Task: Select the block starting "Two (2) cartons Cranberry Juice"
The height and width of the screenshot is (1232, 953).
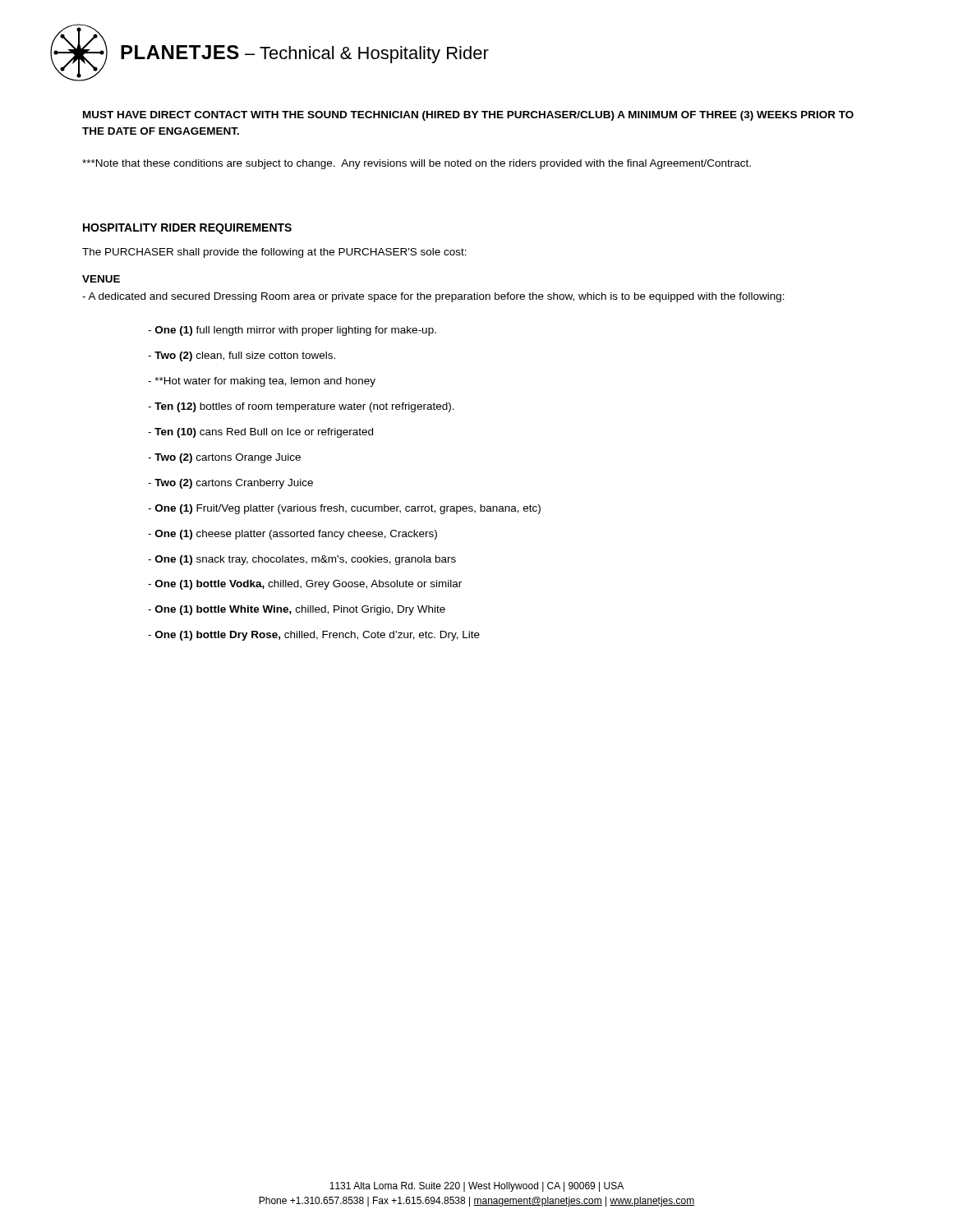Action: pyautogui.click(x=231, y=482)
